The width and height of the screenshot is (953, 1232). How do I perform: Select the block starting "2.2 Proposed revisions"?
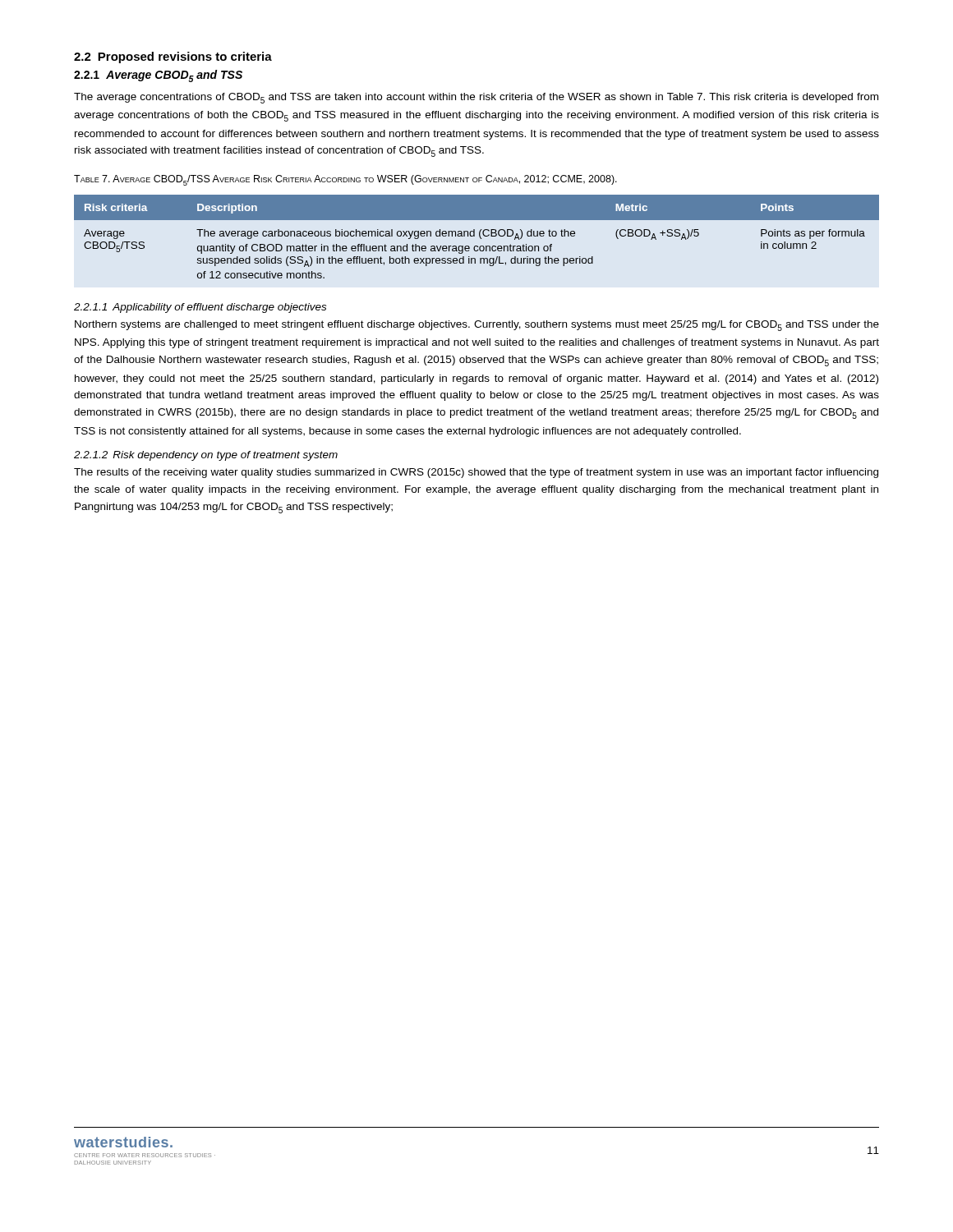[x=173, y=56]
